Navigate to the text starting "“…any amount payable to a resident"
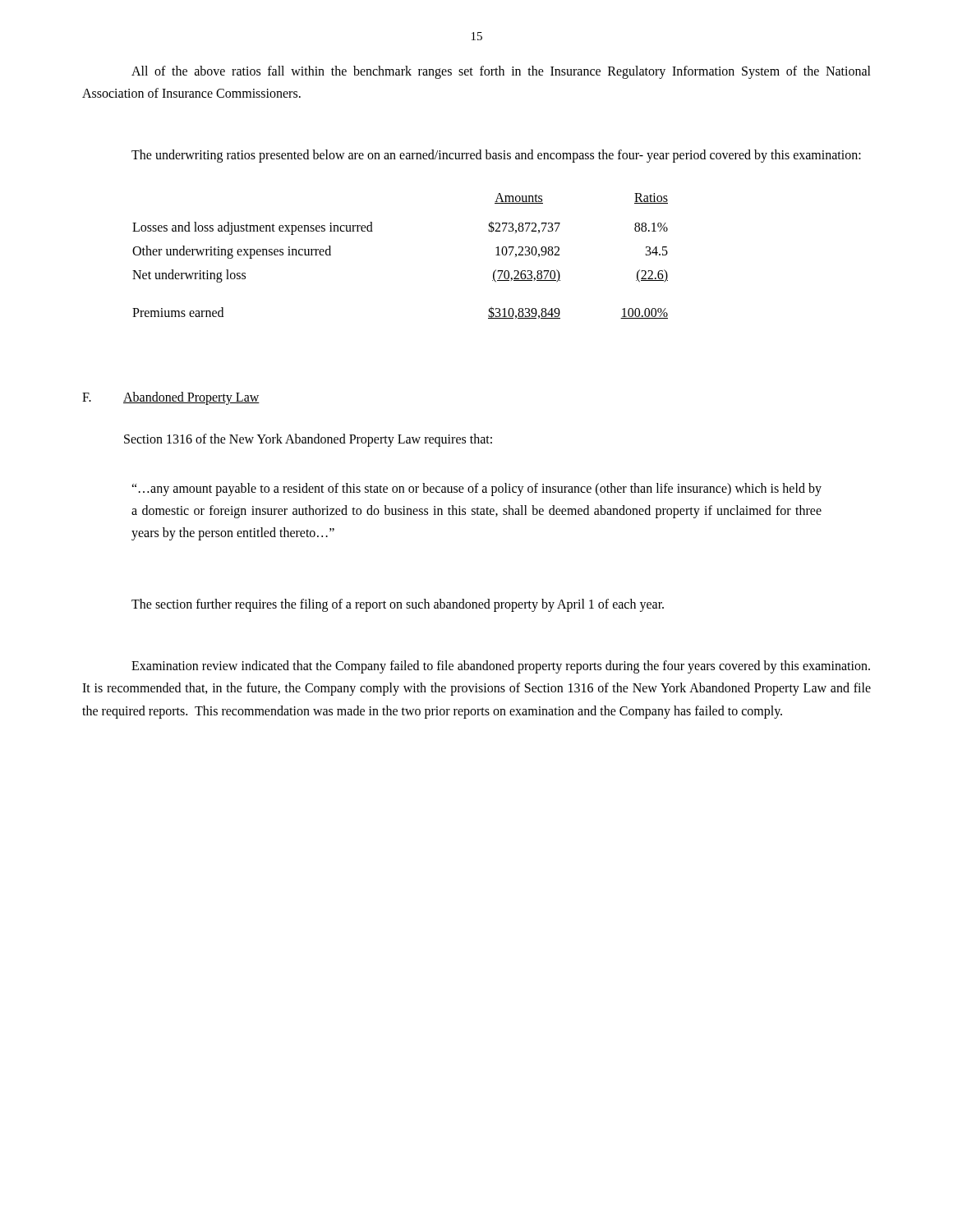953x1232 pixels. point(476,510)
